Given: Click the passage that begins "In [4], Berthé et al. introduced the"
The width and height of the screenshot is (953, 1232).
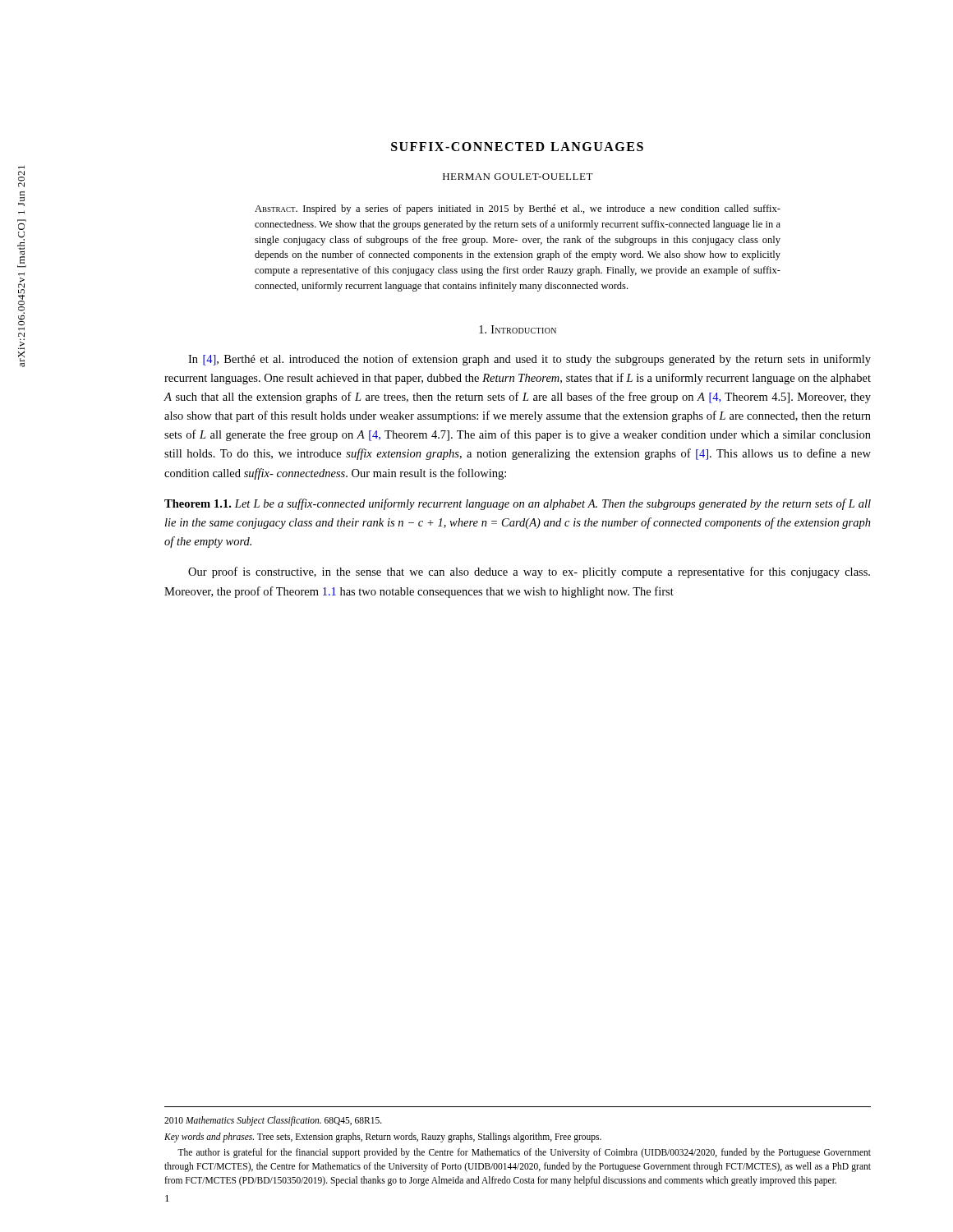Looking at the screenshot, I should point(518,416).
